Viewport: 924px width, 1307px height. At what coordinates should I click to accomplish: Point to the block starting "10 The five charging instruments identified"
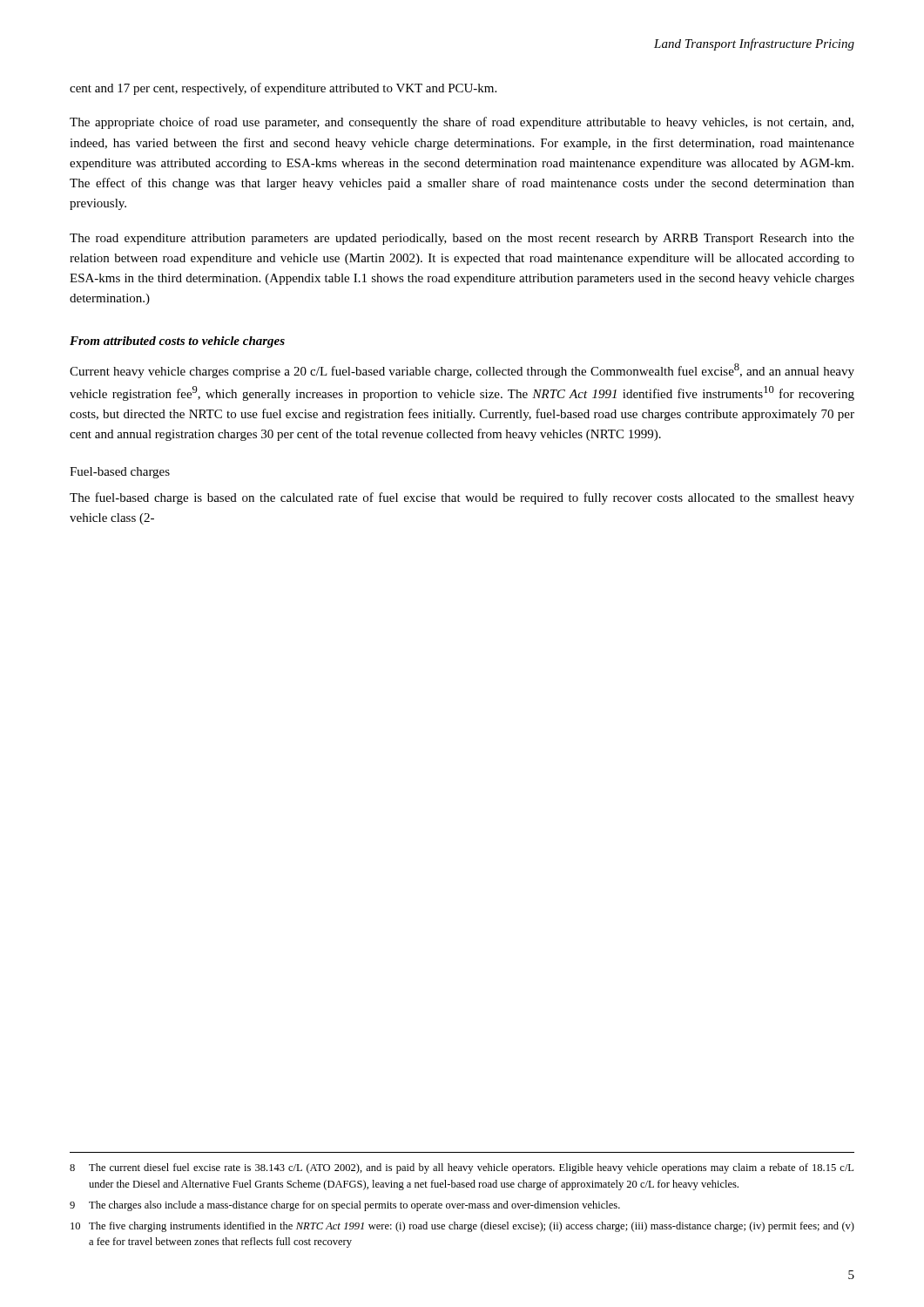tap(462, 1234)
